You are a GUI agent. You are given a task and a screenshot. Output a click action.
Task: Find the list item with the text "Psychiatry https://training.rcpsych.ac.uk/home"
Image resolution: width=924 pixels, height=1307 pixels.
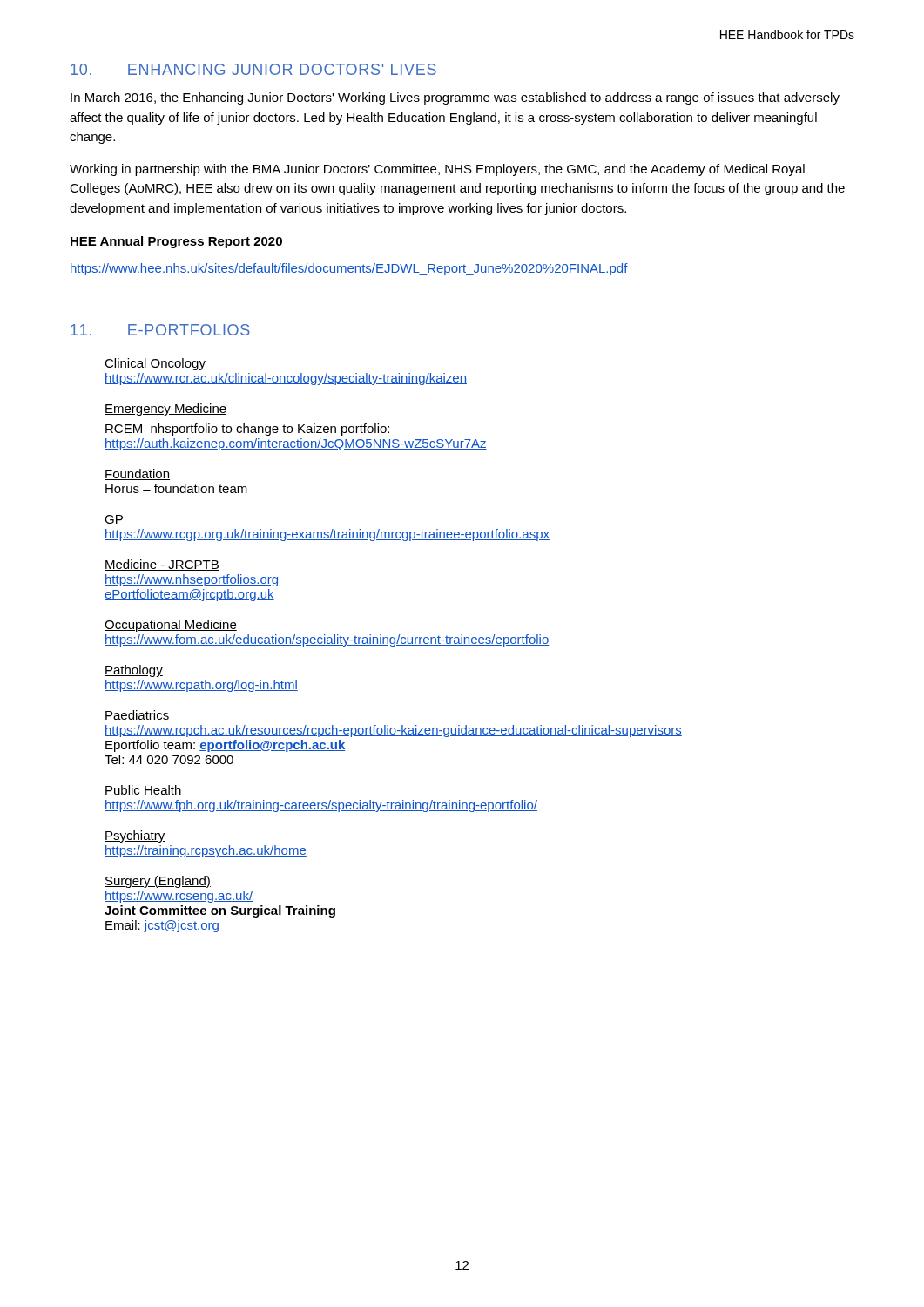click(x=135, y=836)
